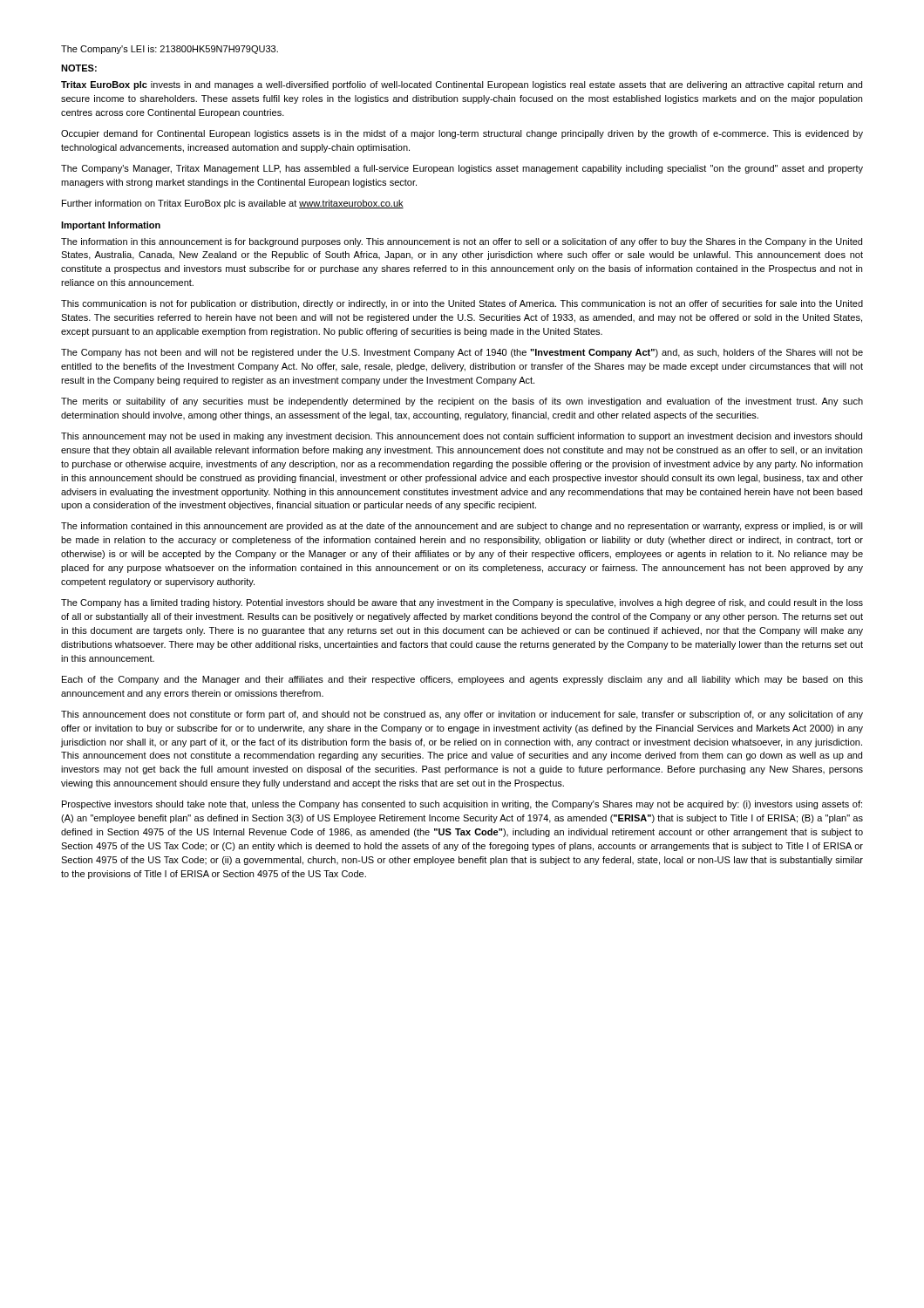The image size is (924, 1308).
Task: Point to the element starting "The information contained in this"
Action: click(x=462, y=555)
